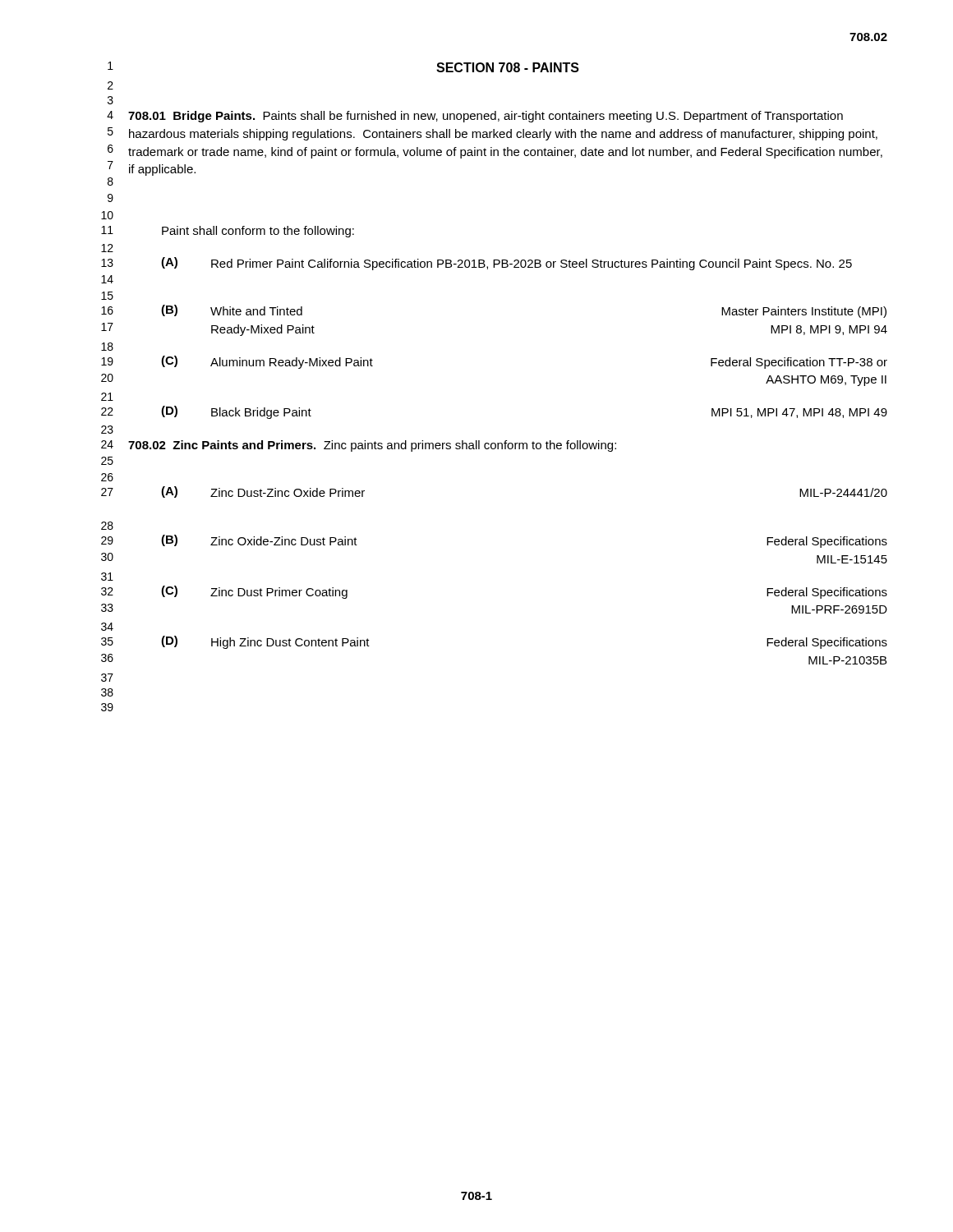Image resolution: width=953 pixels, height=1232 pixels.
Task: Locate the block of text that opens with "(C) Aluminum Ready-Mixed Paint Federal Specification TT-P-38"
Action: [287, 363]
